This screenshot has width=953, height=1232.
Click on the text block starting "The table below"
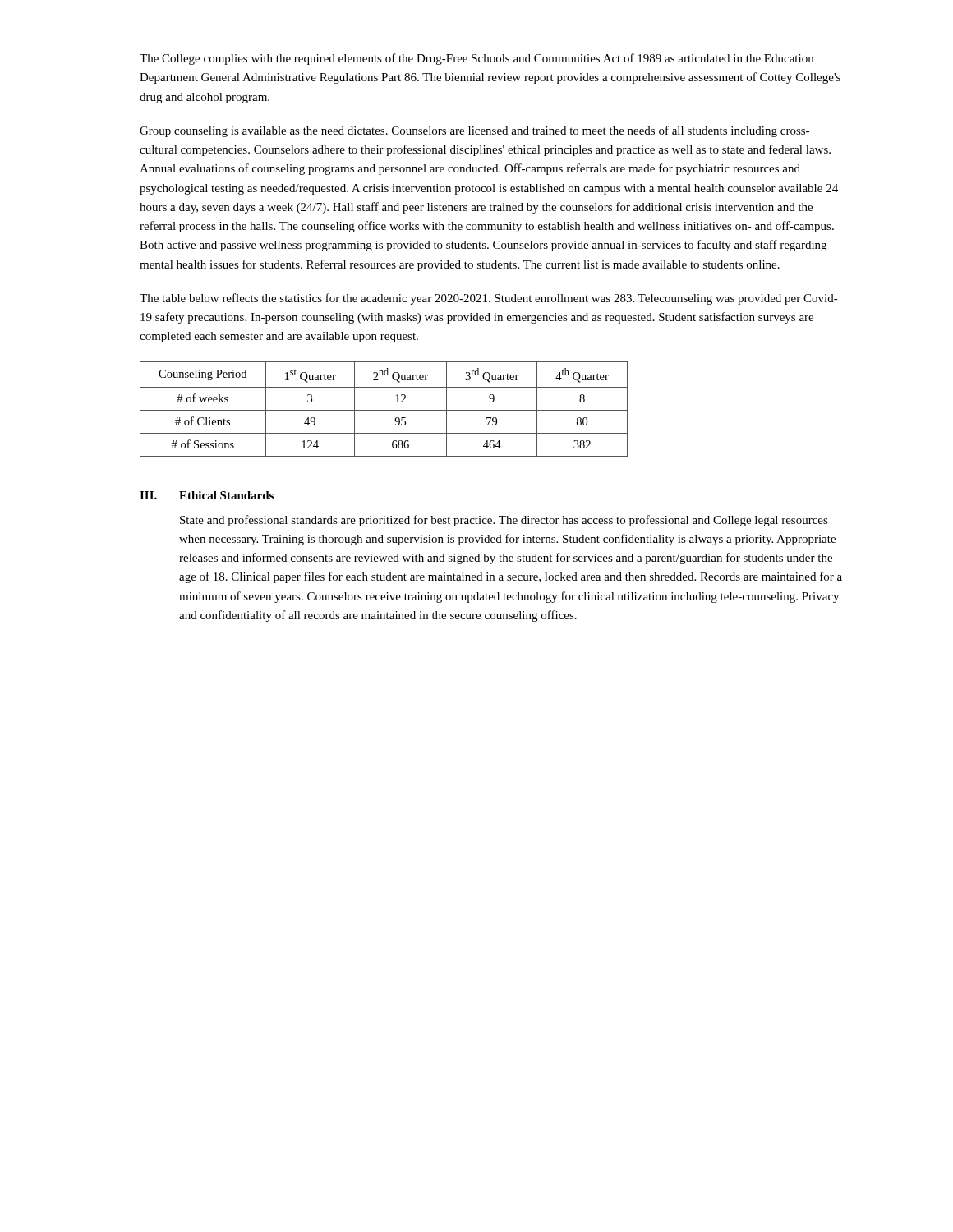489,317
